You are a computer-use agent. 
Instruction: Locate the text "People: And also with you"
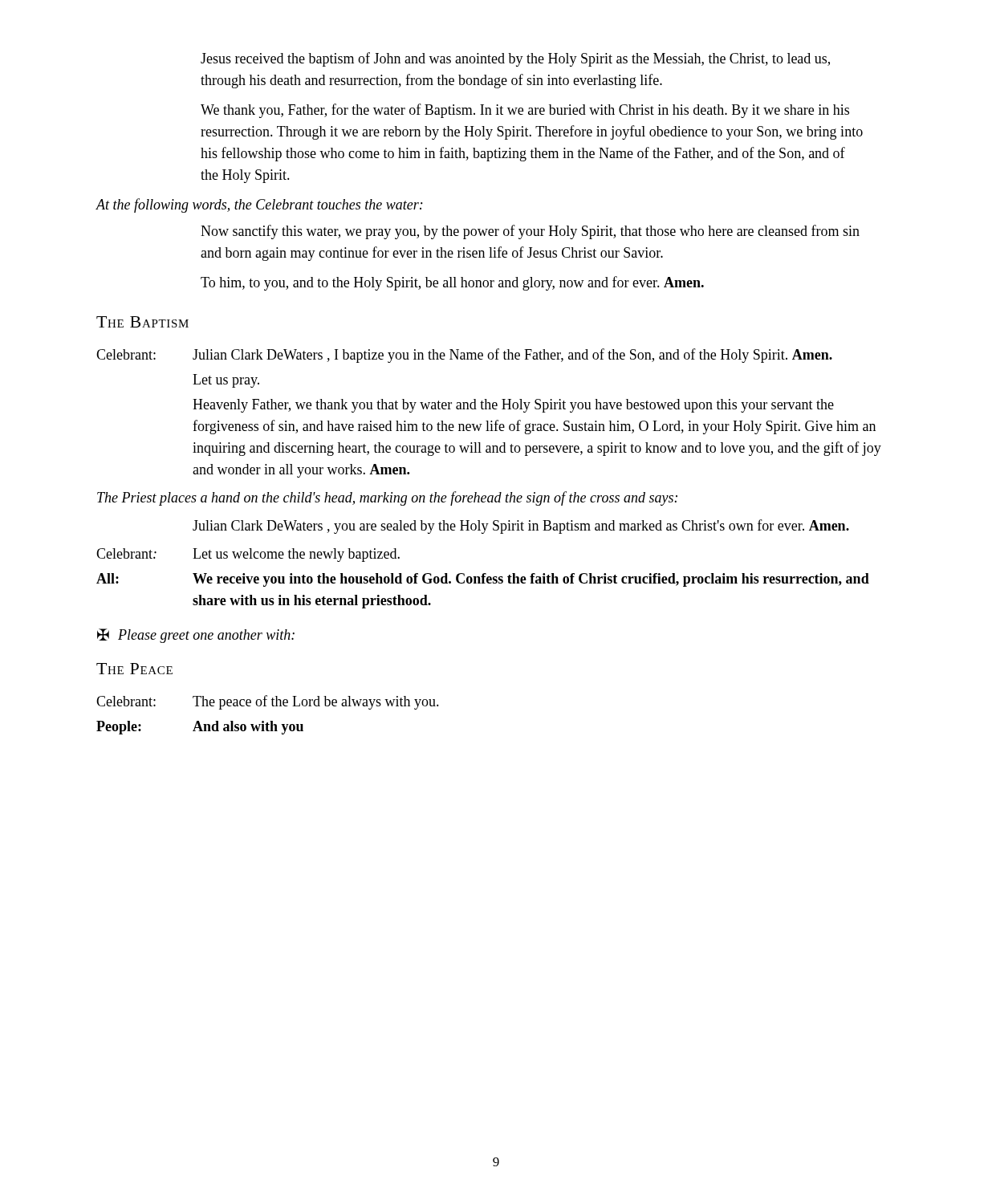click(x=200, y=728)
